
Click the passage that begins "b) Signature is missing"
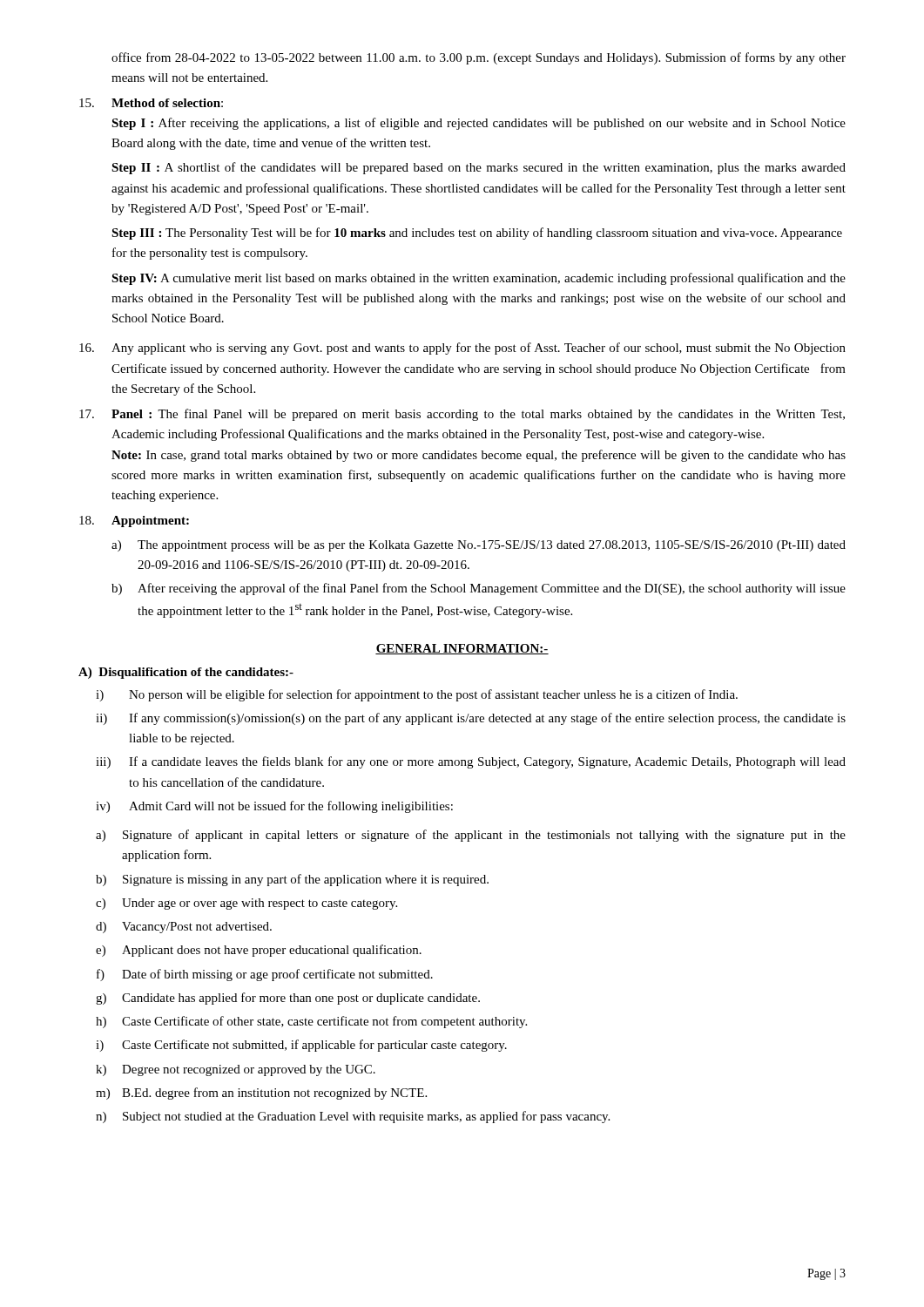tap(462, 879)
